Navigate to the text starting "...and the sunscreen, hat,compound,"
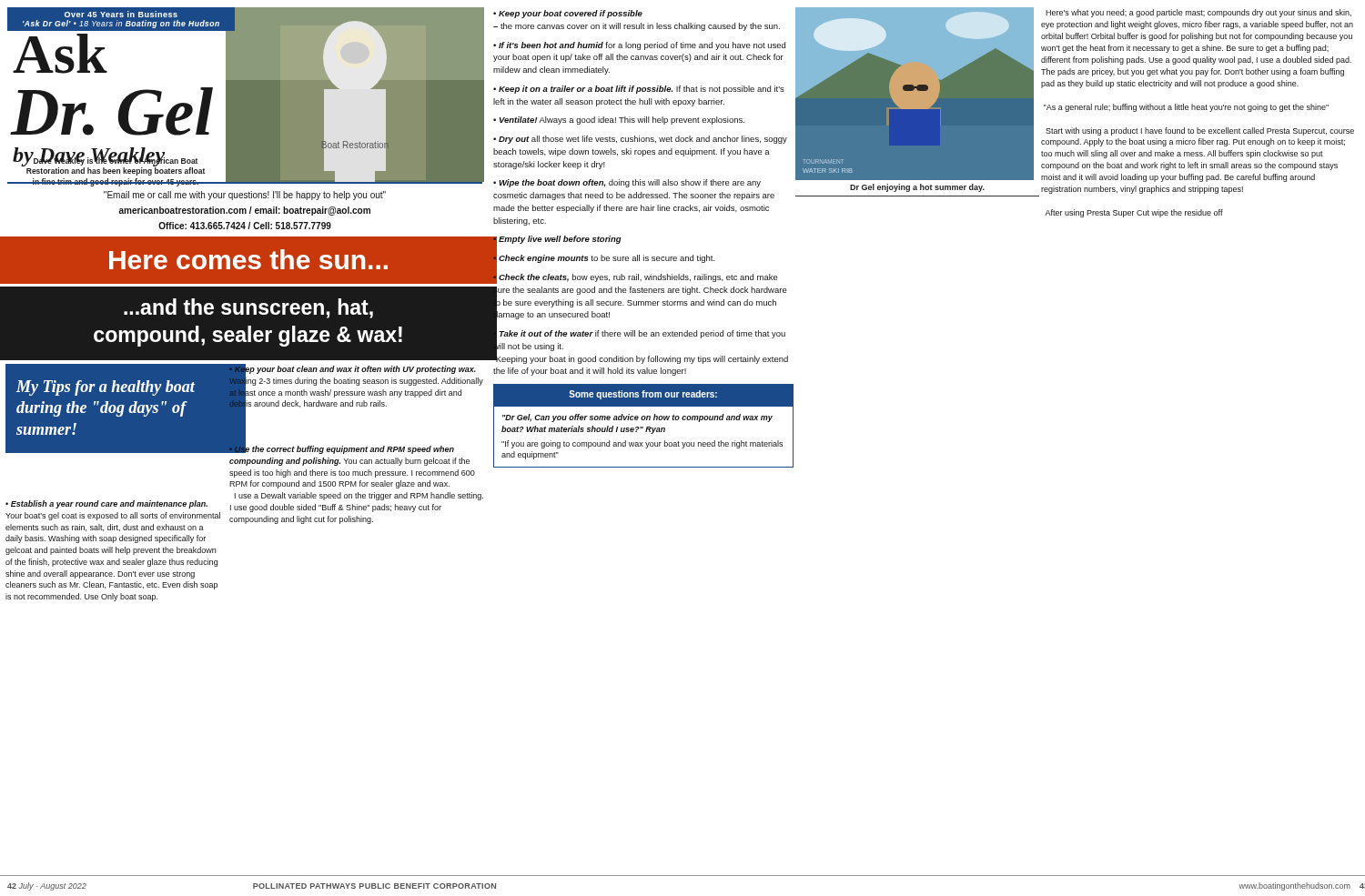1365x896 pixels. tap(248, 321)
